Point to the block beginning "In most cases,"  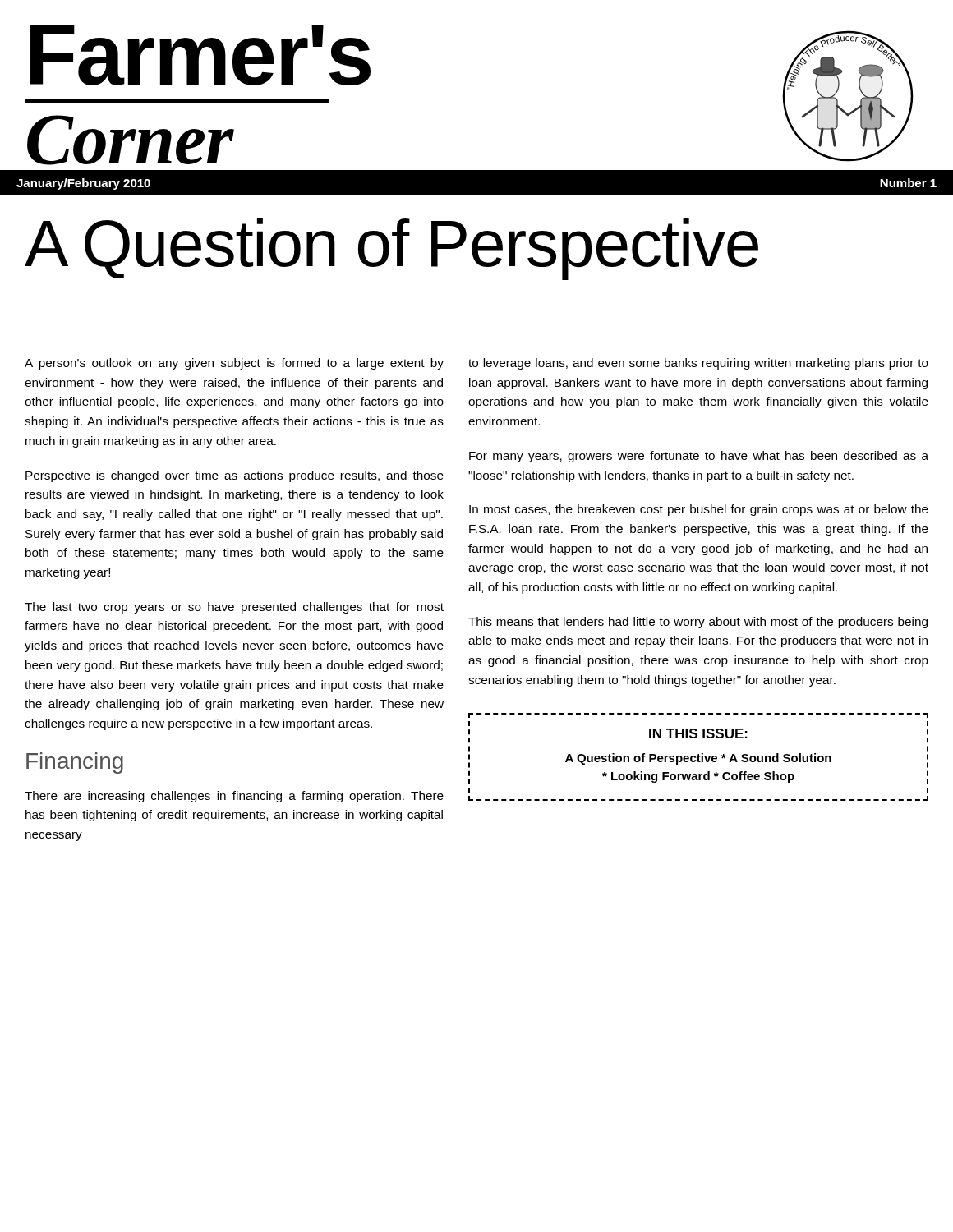coord(698,548)
